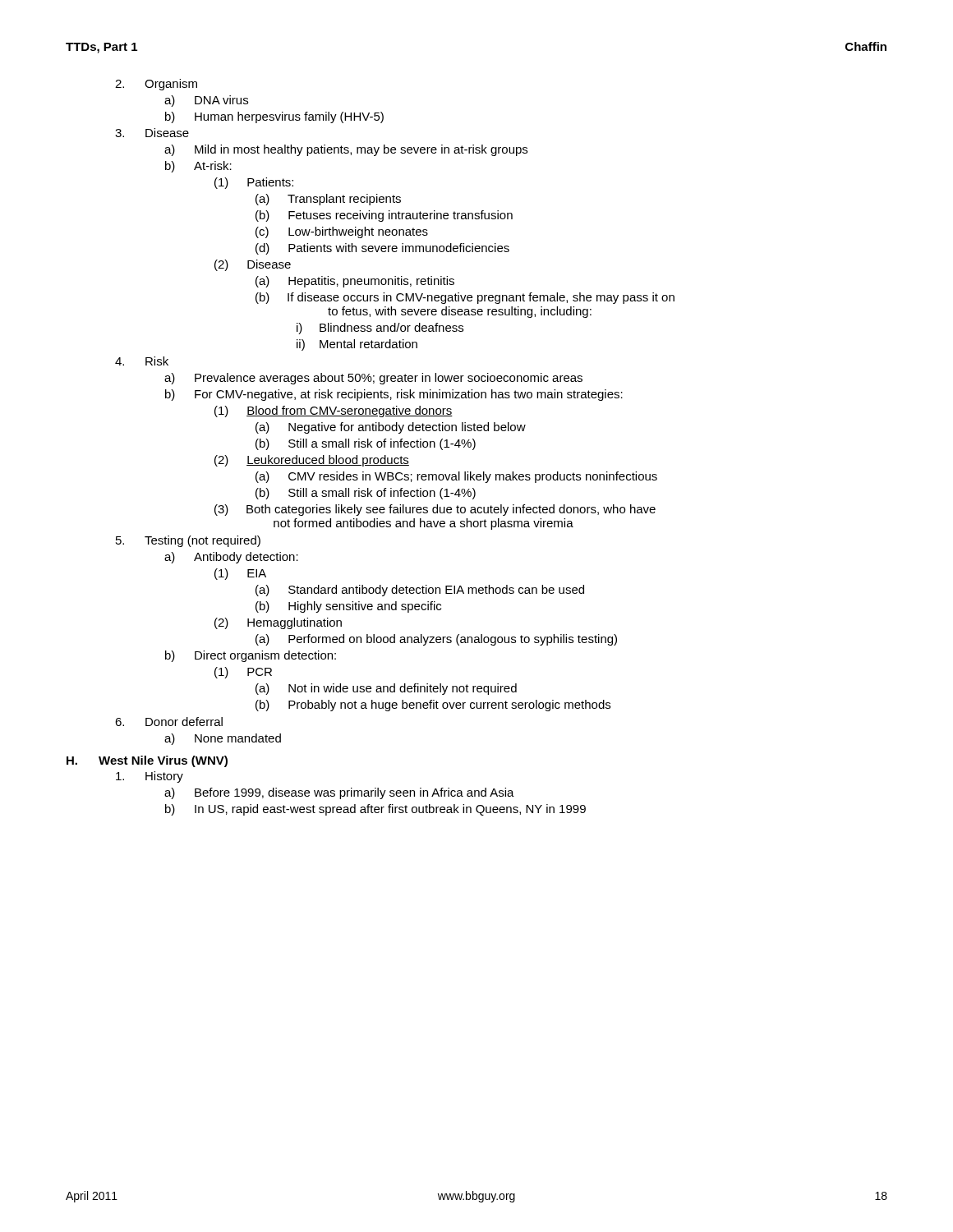The image size is (953, 1232).
Task: Find the section header with the text "H. West Nile Virus (WNV)"
Action: pyautogui.click(x=147, y=760)
